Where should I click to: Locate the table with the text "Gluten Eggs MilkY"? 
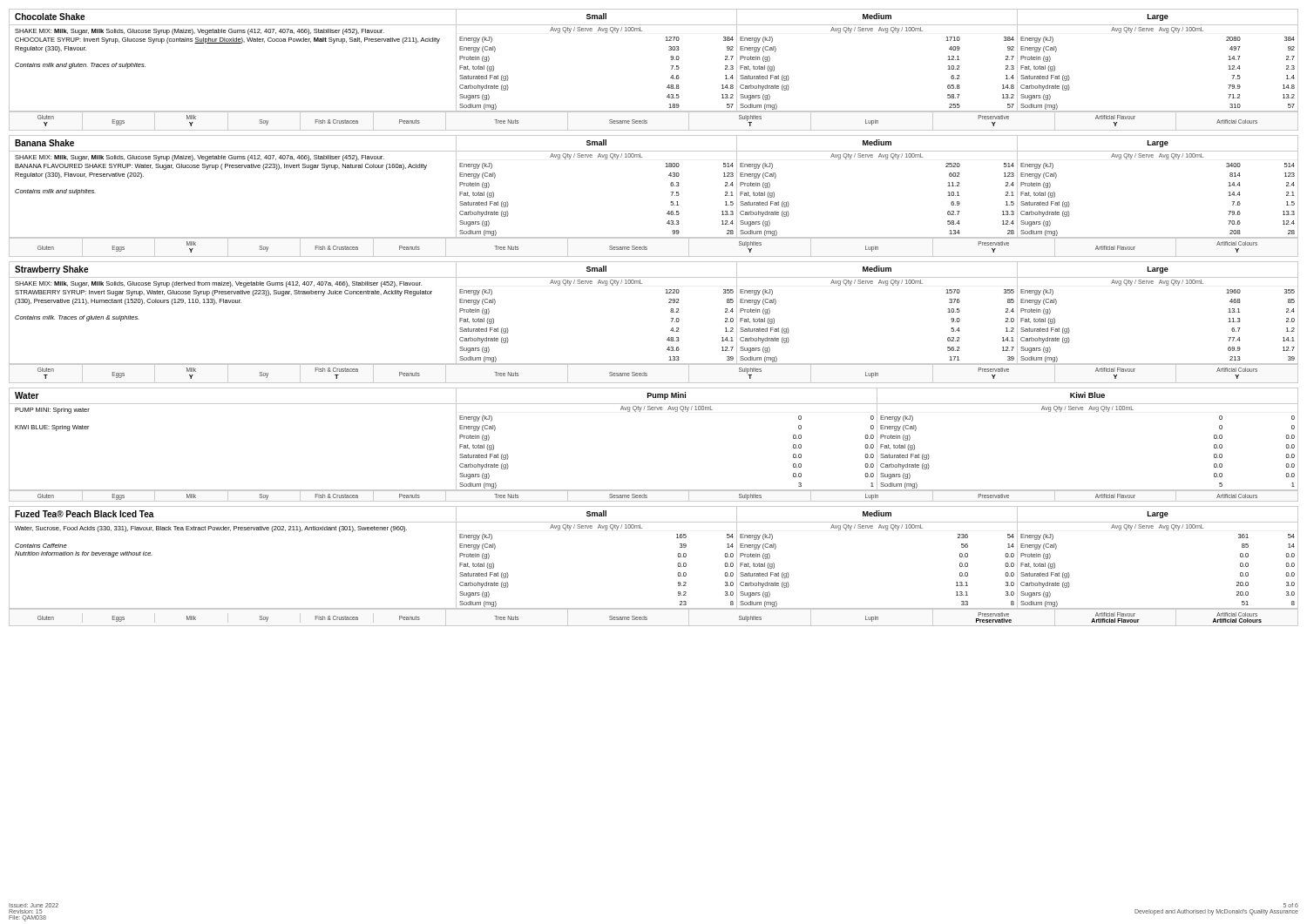pyautogui.click(x=654, y=247)
